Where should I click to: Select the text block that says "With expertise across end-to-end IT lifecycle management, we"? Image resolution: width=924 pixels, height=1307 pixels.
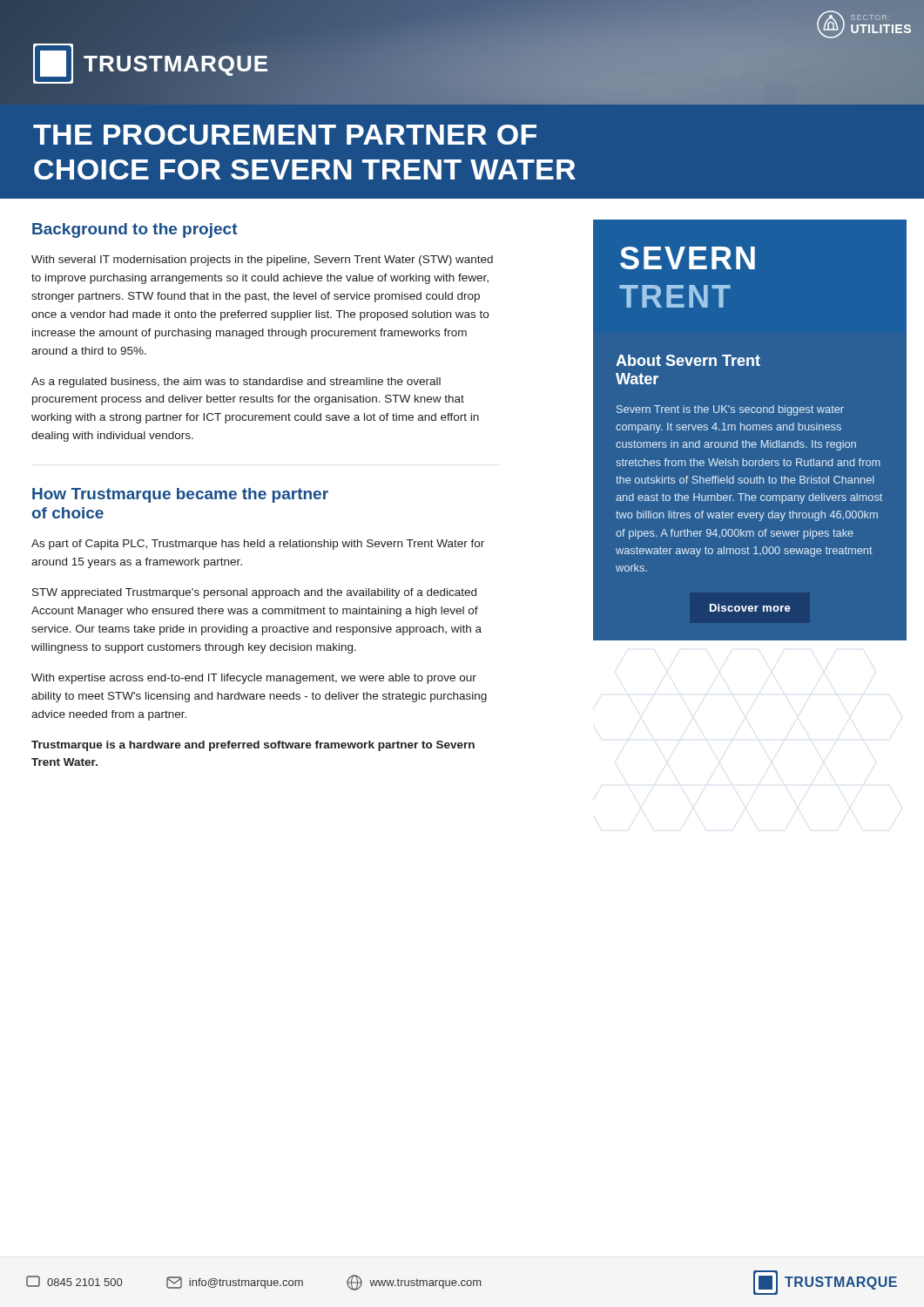coord(259,696)
